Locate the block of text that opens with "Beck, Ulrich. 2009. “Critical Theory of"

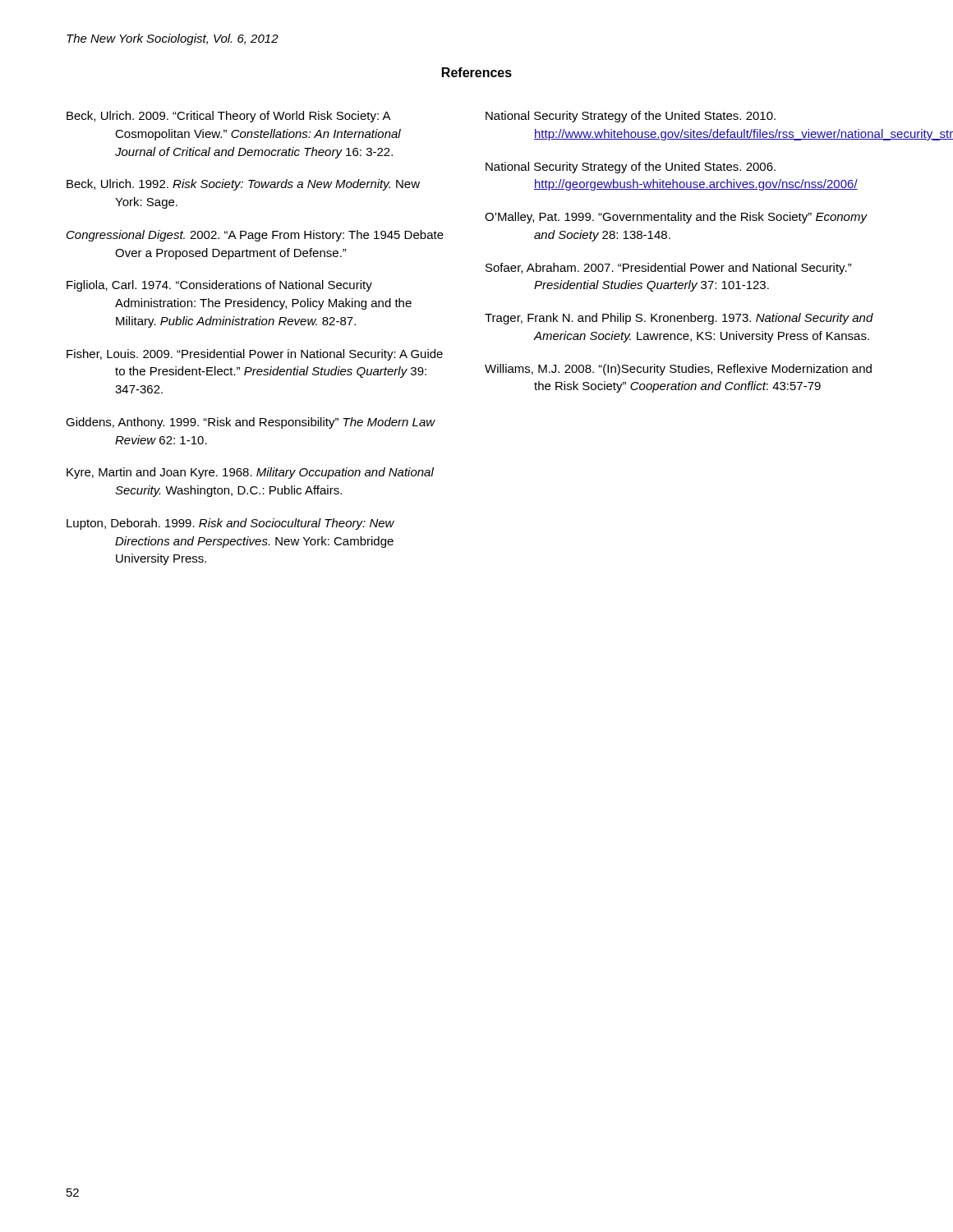[x=233, y=133]
